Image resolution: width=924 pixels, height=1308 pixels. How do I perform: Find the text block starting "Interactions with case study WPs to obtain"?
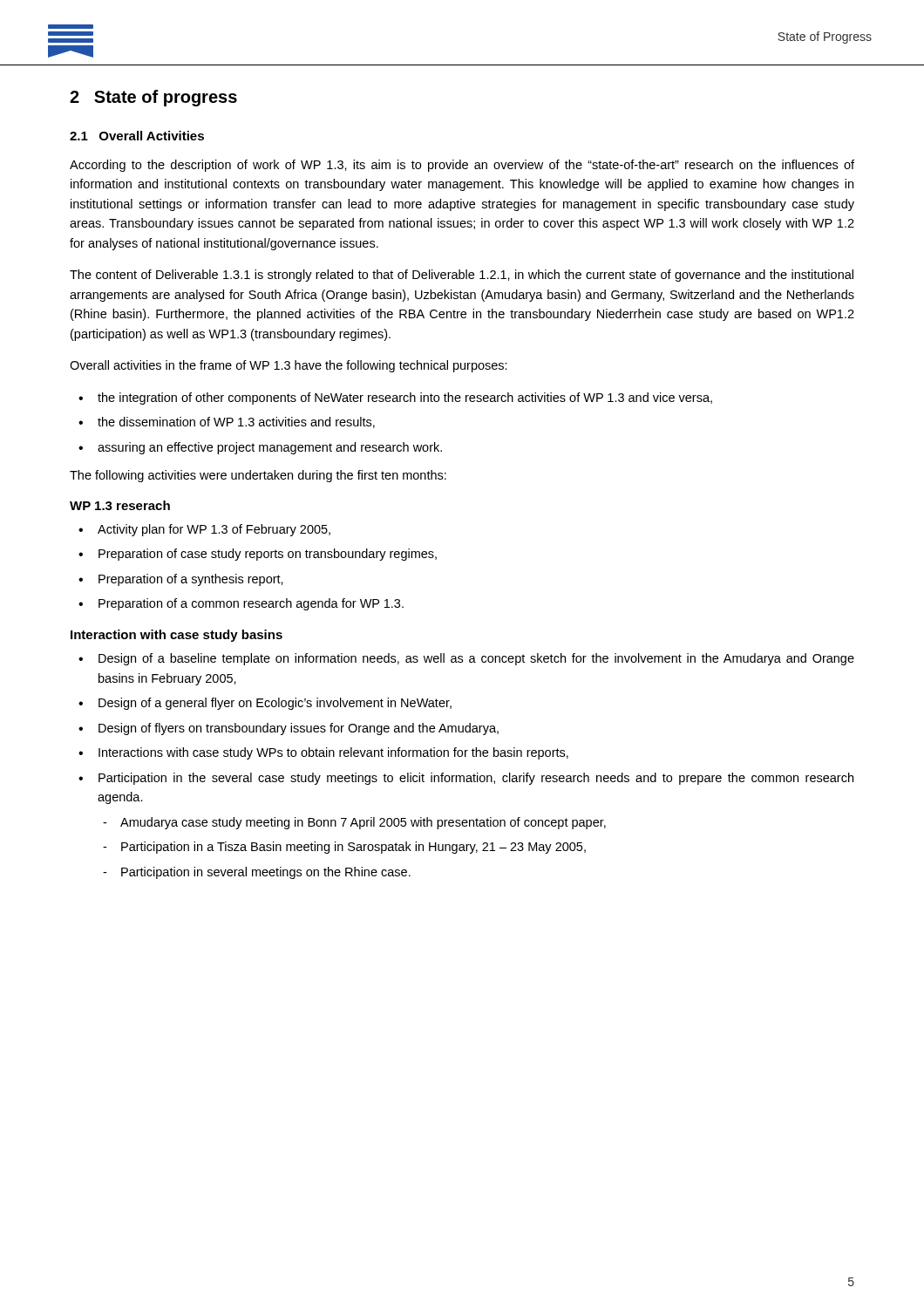pyautogui.click(x=462, y=753)
